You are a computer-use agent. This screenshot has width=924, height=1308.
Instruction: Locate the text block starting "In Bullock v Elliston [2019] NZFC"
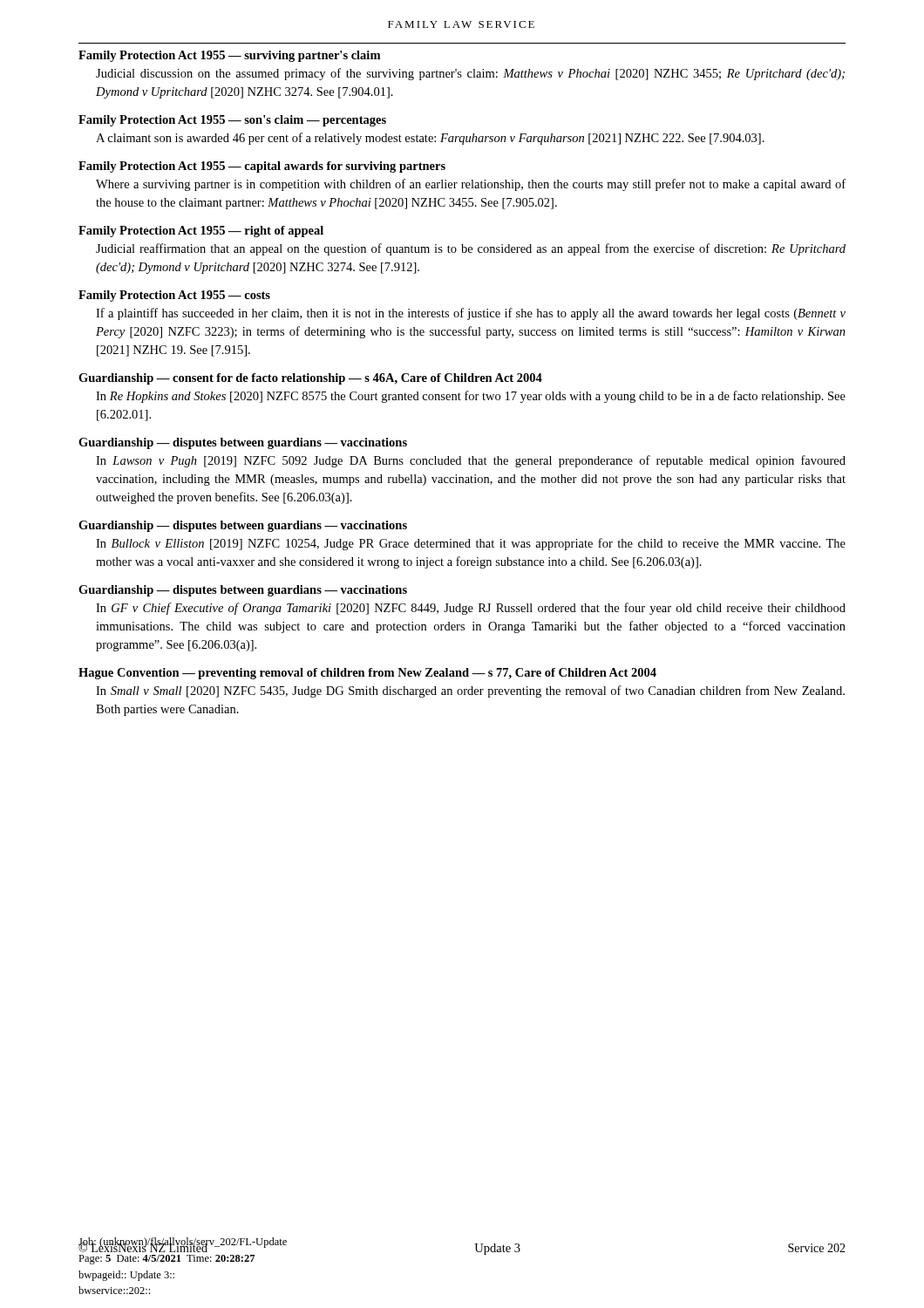coord(471,553)
